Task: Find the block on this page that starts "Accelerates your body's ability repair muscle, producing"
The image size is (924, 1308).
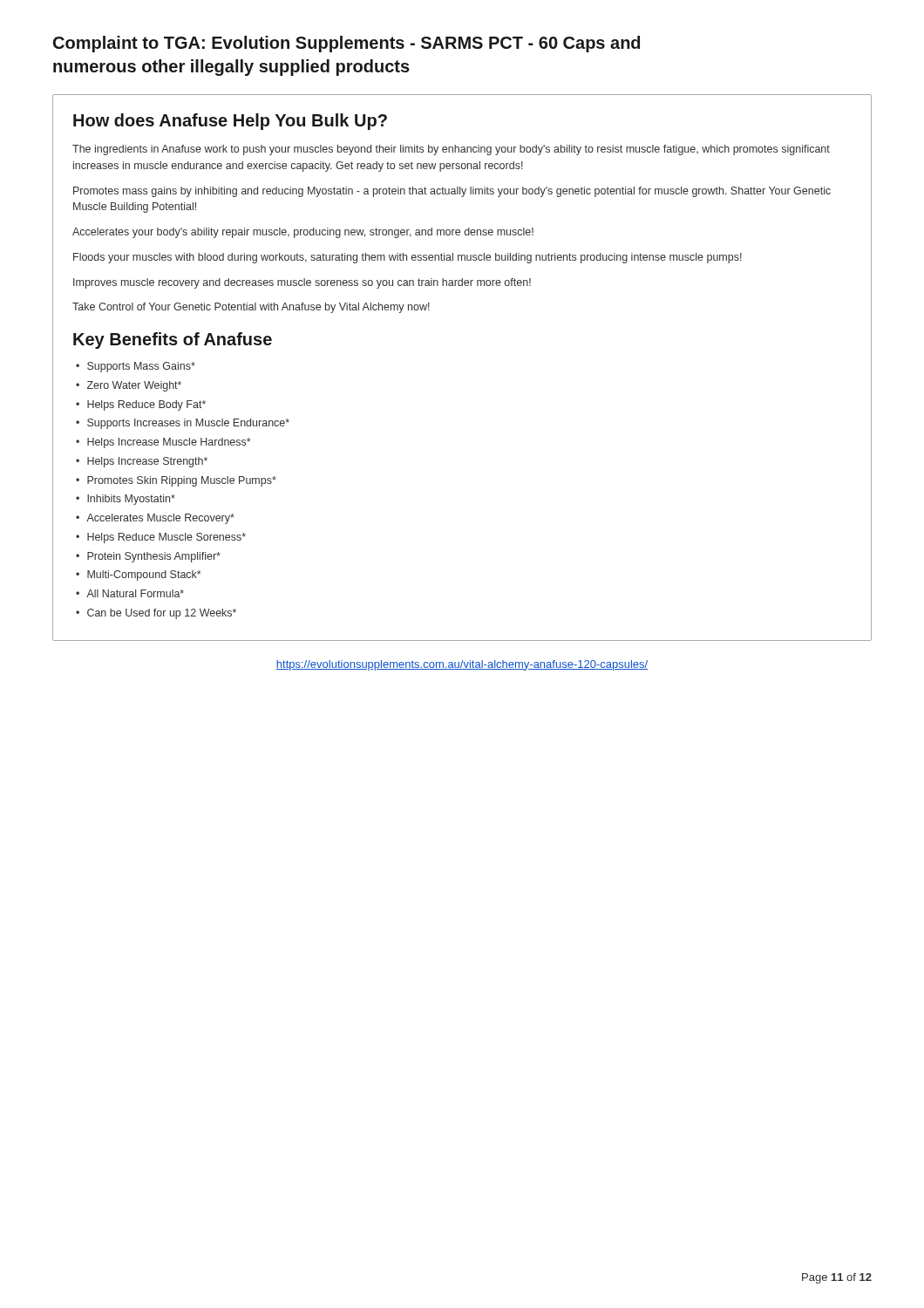Action: (303, 232)
